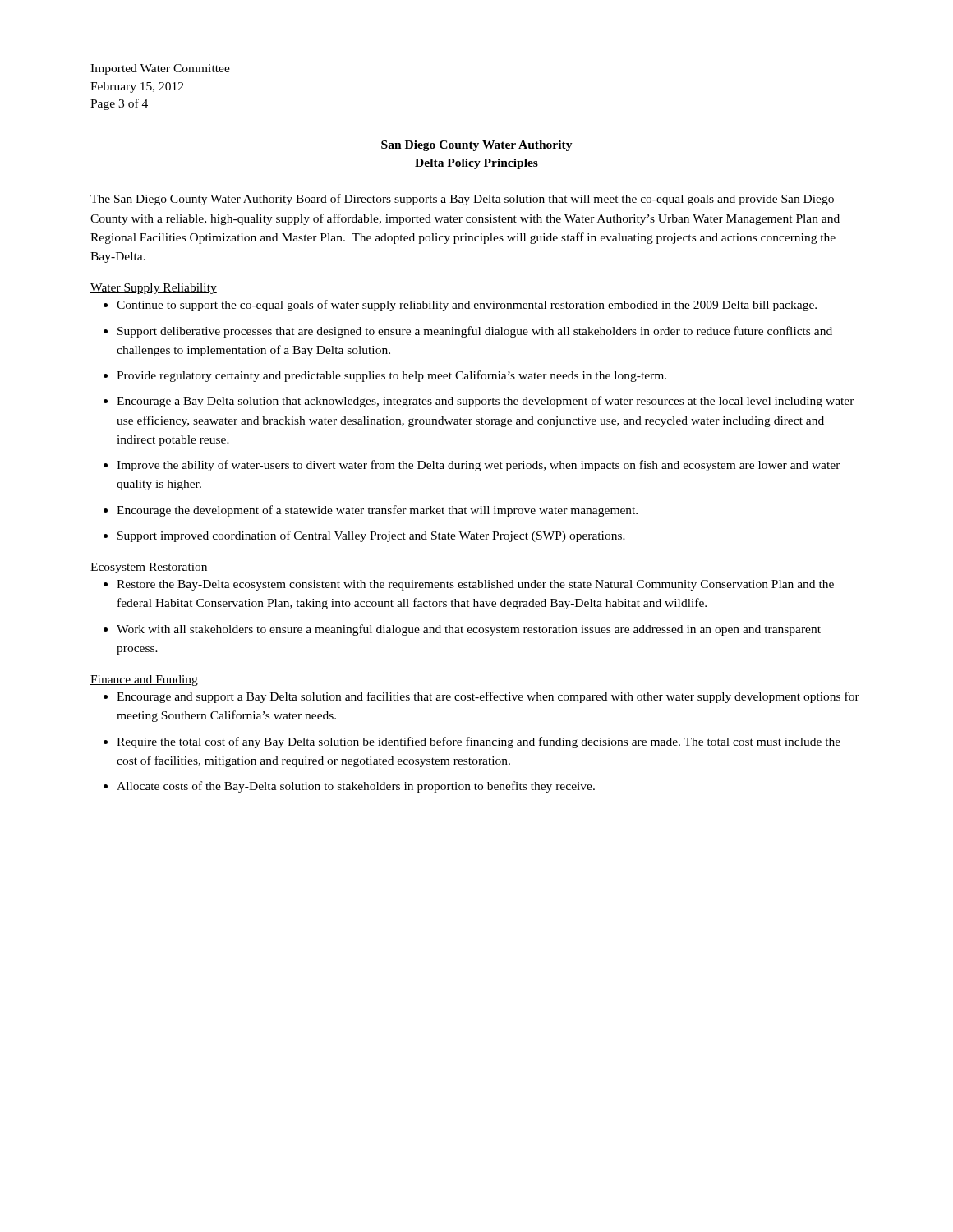Select the region starting "Support deliberative processes that are designed to"
Image resolution: width=953 pixels, height=1232 pixels.
pyautogui.click(x=474, y=340)
